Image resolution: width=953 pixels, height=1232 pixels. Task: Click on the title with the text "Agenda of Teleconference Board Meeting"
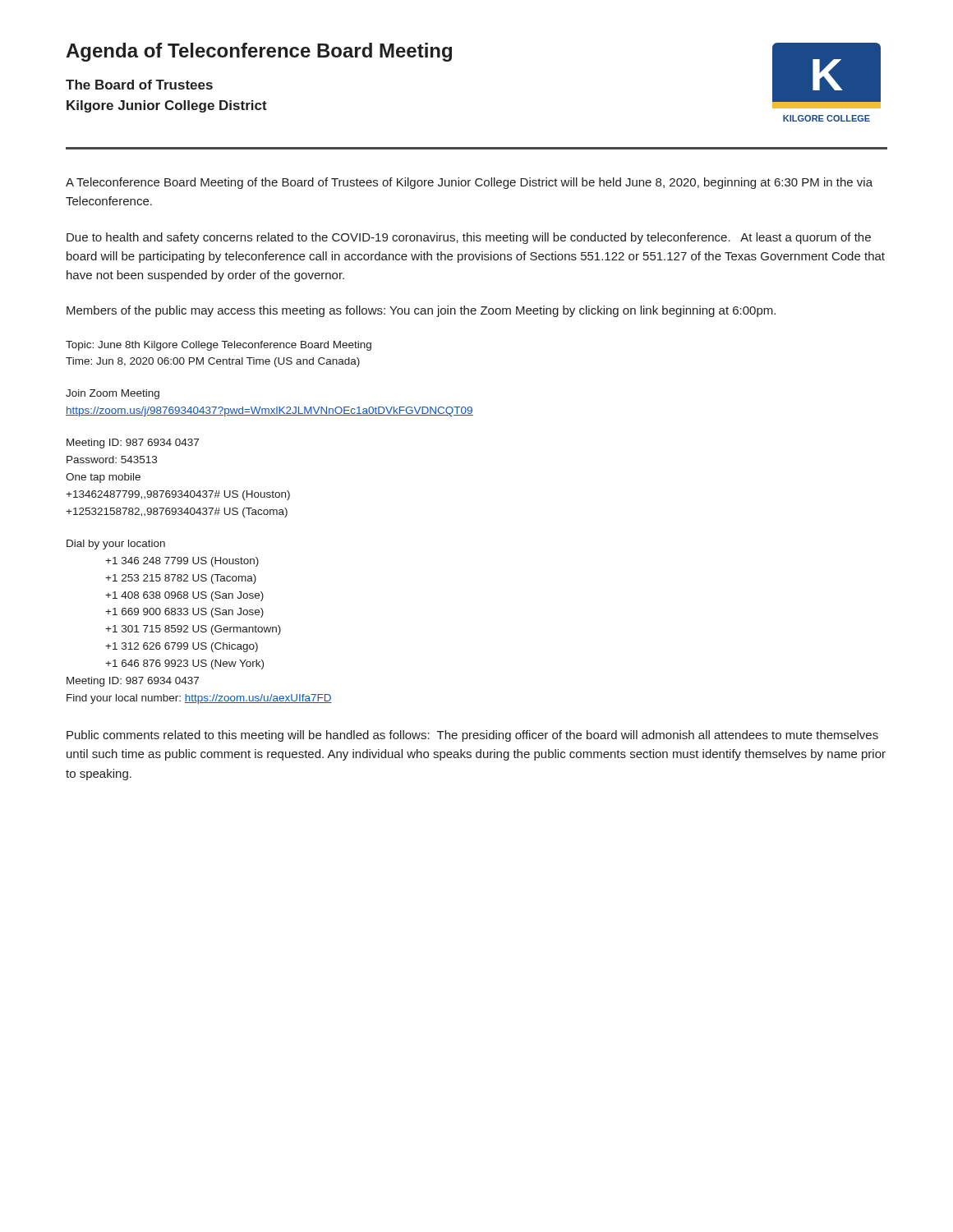(x=260, y=51)
